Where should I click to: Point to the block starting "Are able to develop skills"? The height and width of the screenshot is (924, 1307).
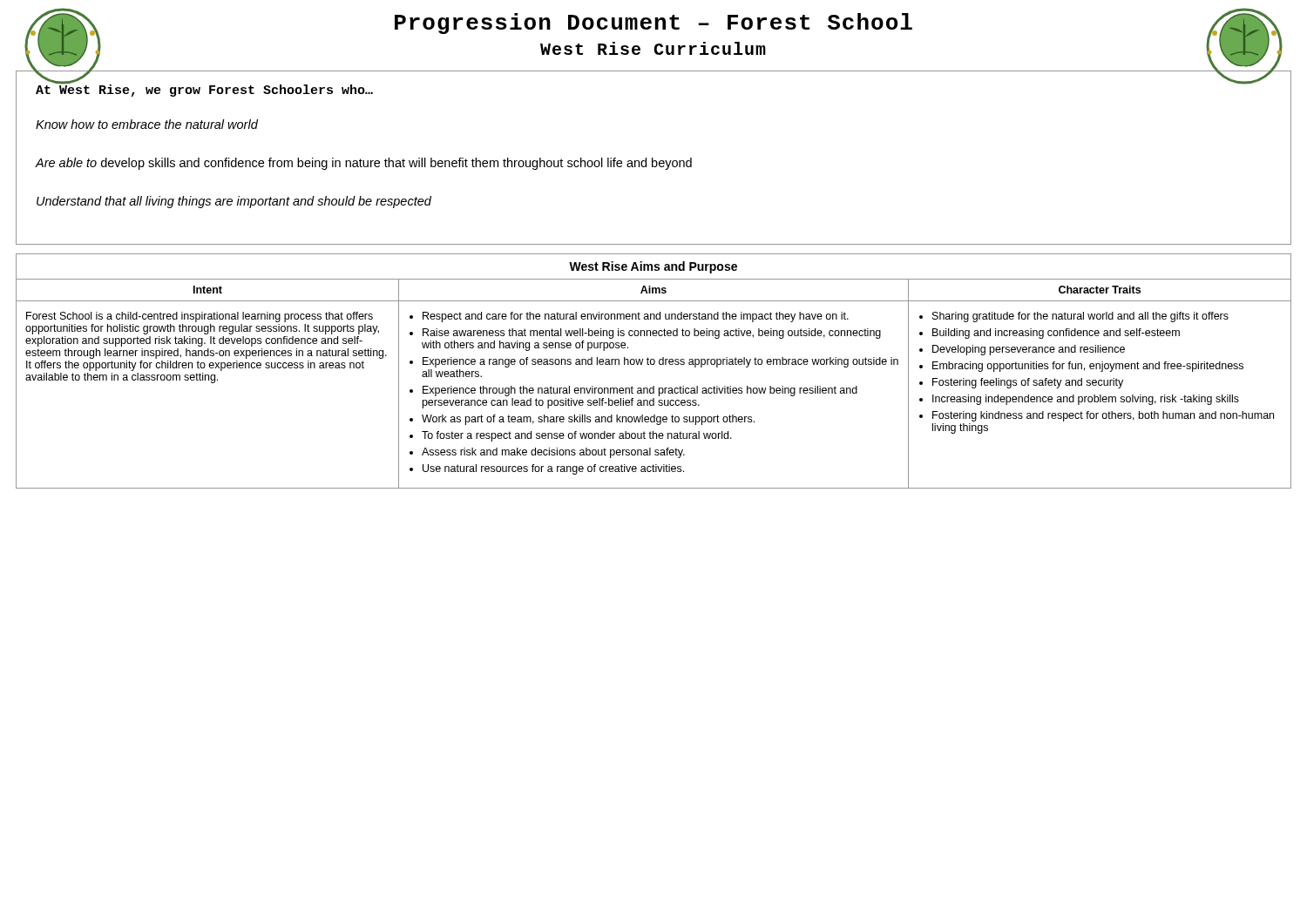(364, 163)
